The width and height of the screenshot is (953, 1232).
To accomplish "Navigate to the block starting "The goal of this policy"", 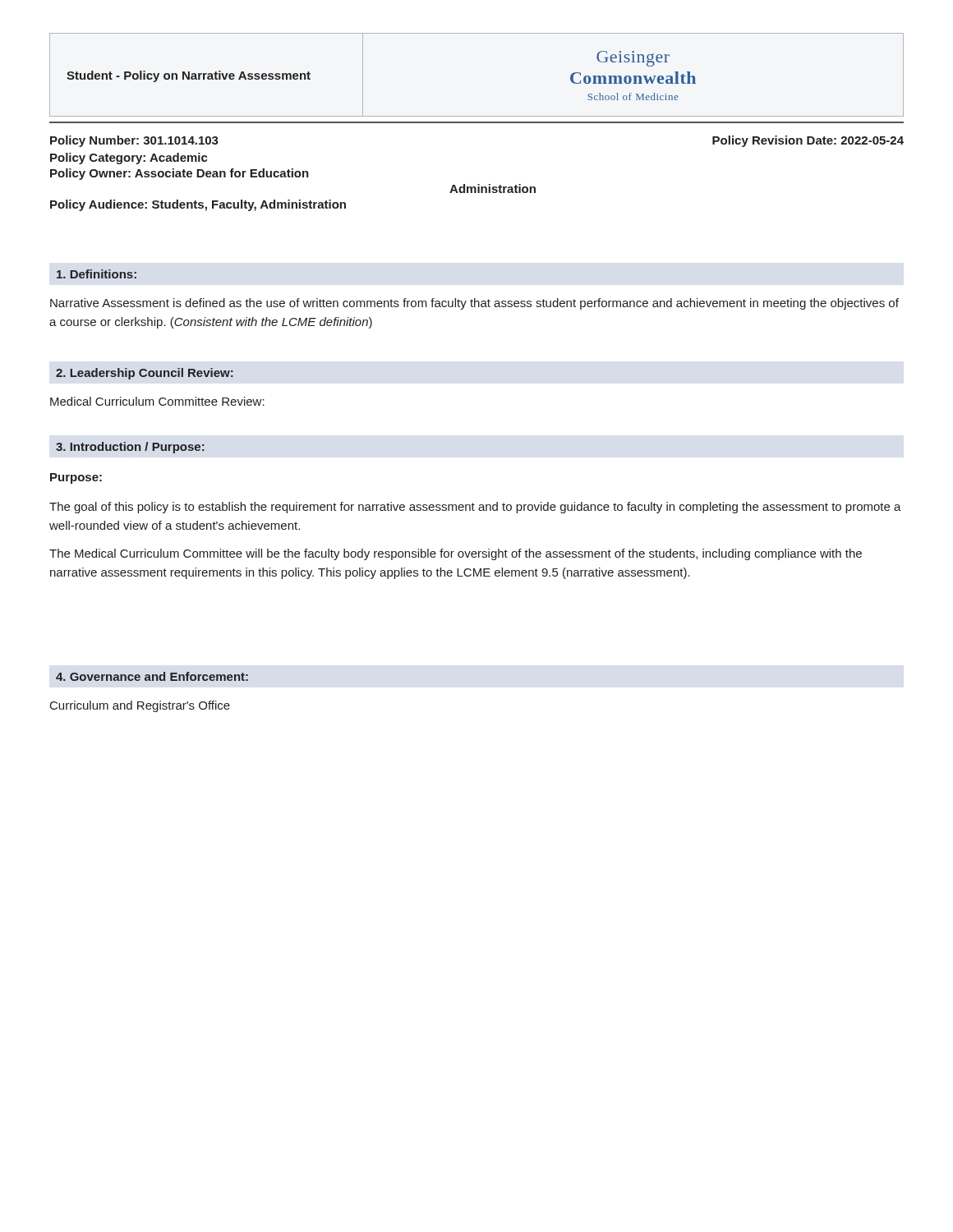I will tap(476, 540).
